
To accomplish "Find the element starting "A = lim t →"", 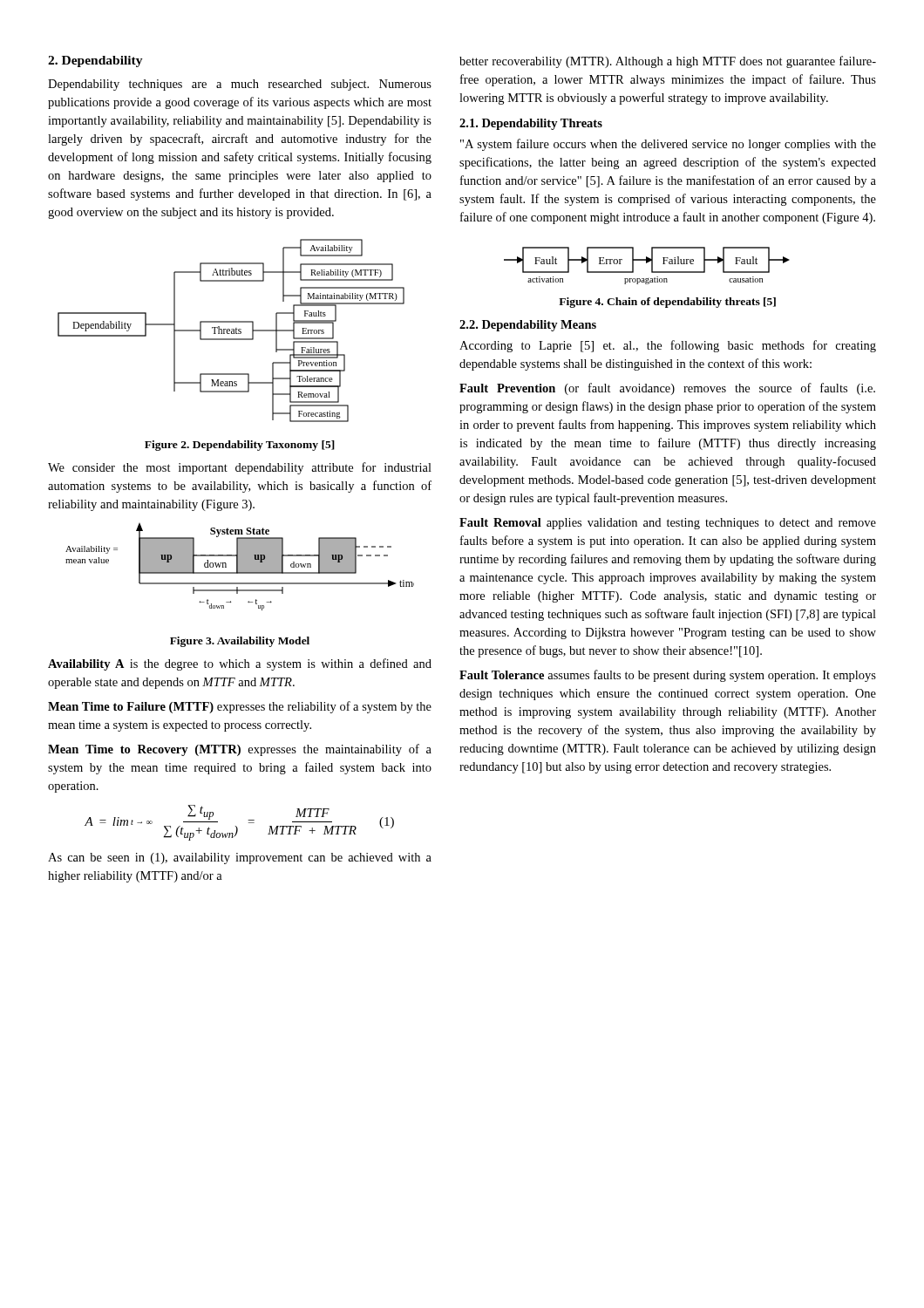I will (x=240, y=822).
